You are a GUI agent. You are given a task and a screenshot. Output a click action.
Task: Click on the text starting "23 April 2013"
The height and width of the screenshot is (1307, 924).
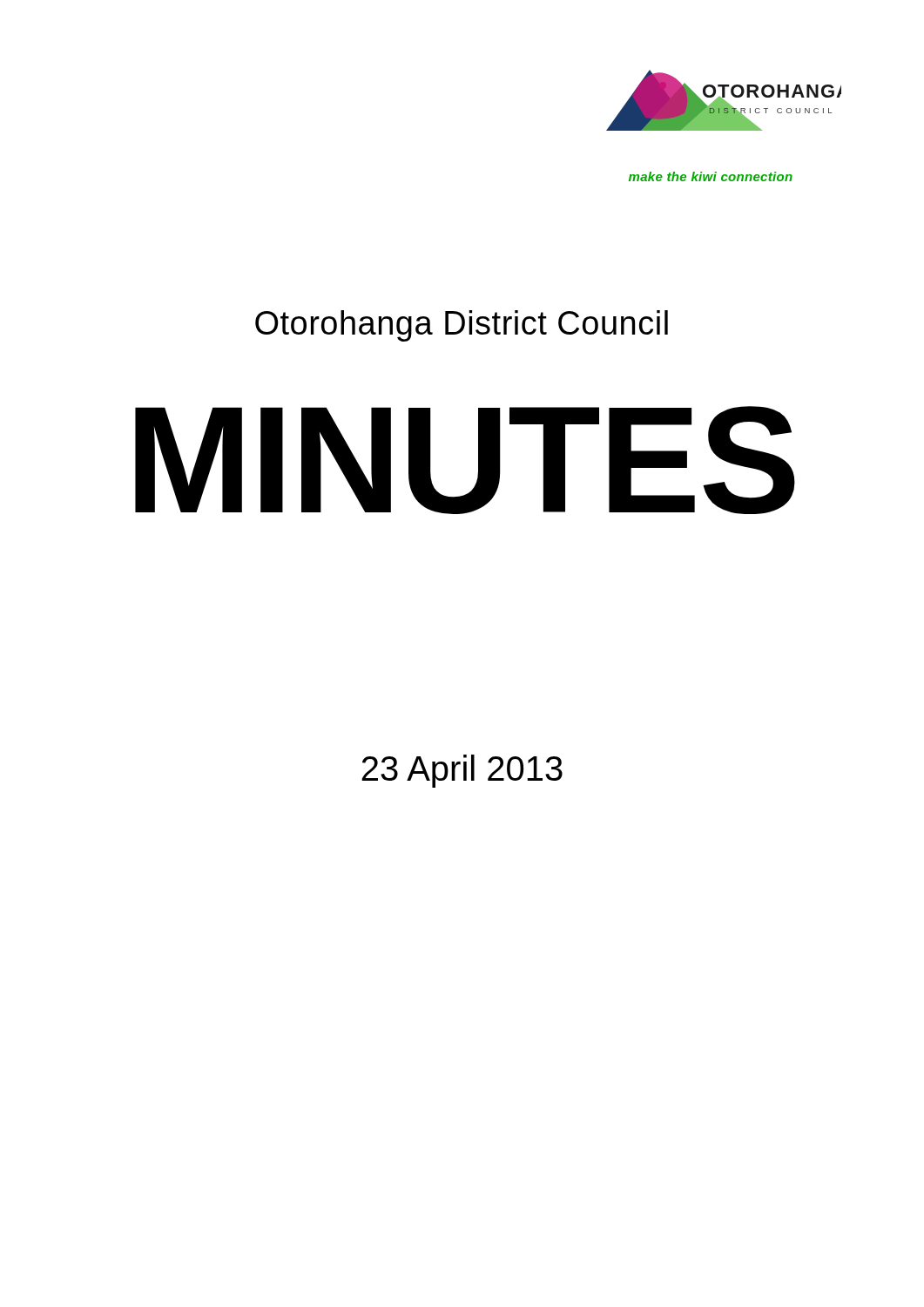pos(462,769)
